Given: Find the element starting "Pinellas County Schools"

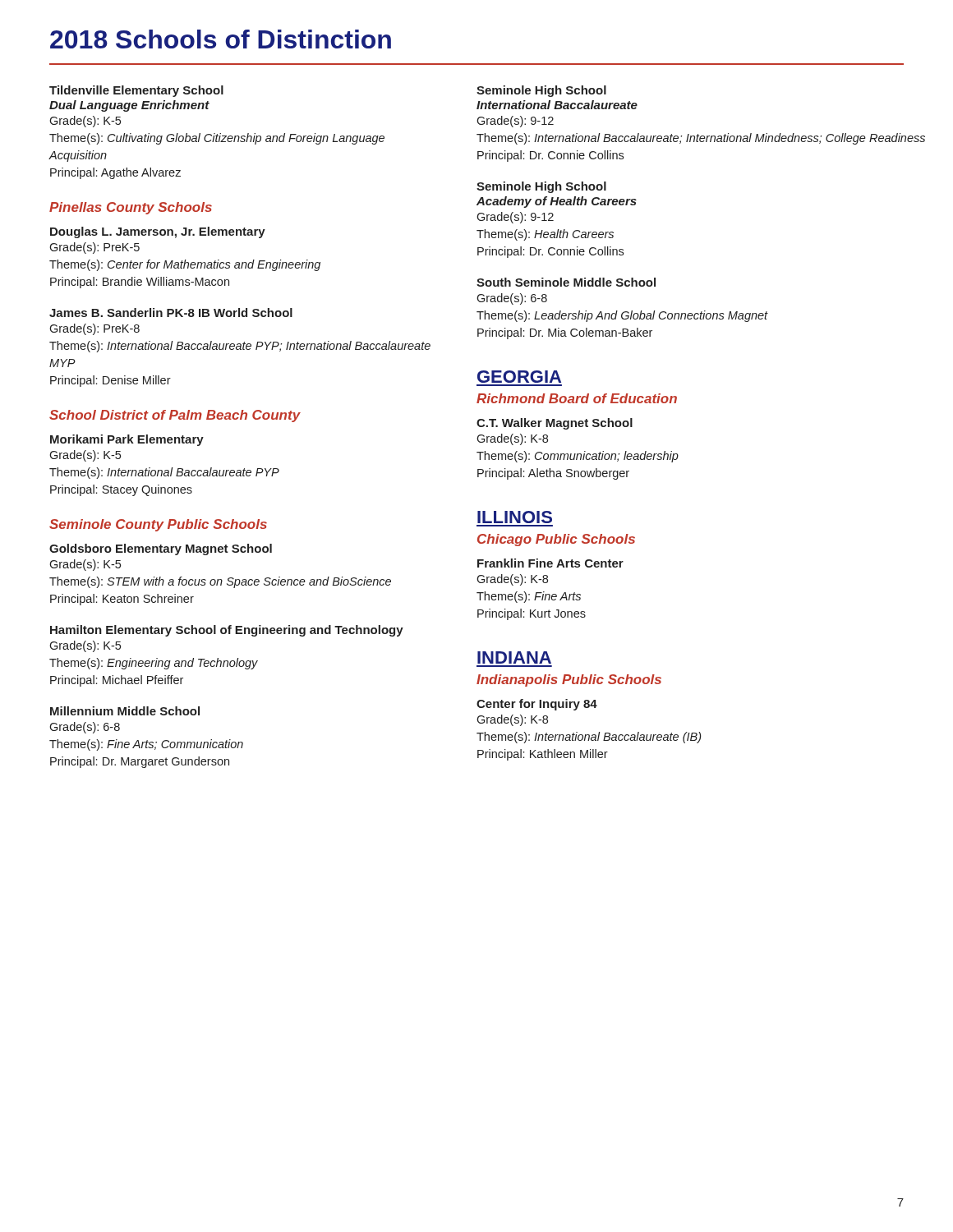Looking at the screenshot, I should 131,207.
